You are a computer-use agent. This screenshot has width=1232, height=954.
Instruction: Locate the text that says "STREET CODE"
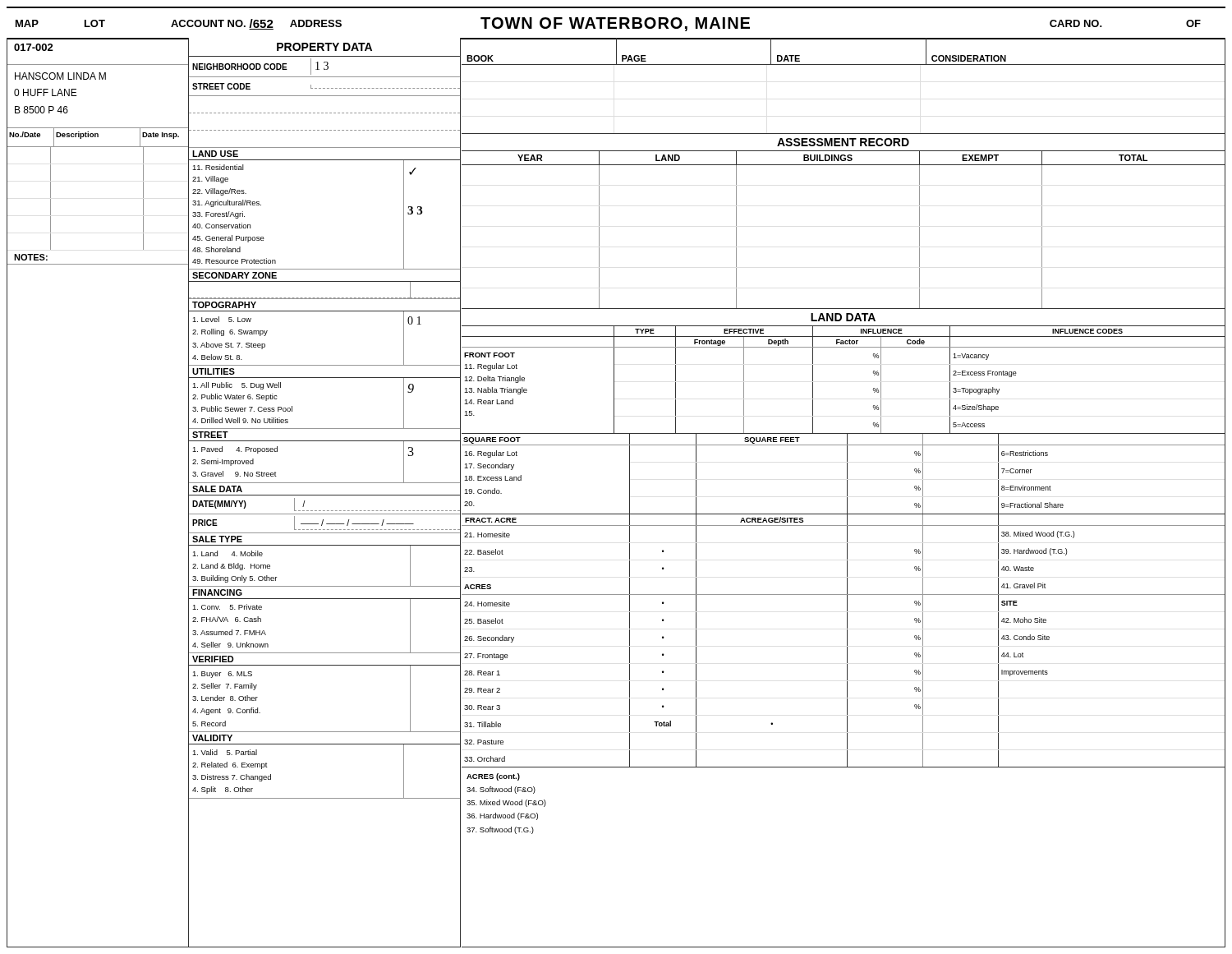(221, 86)
